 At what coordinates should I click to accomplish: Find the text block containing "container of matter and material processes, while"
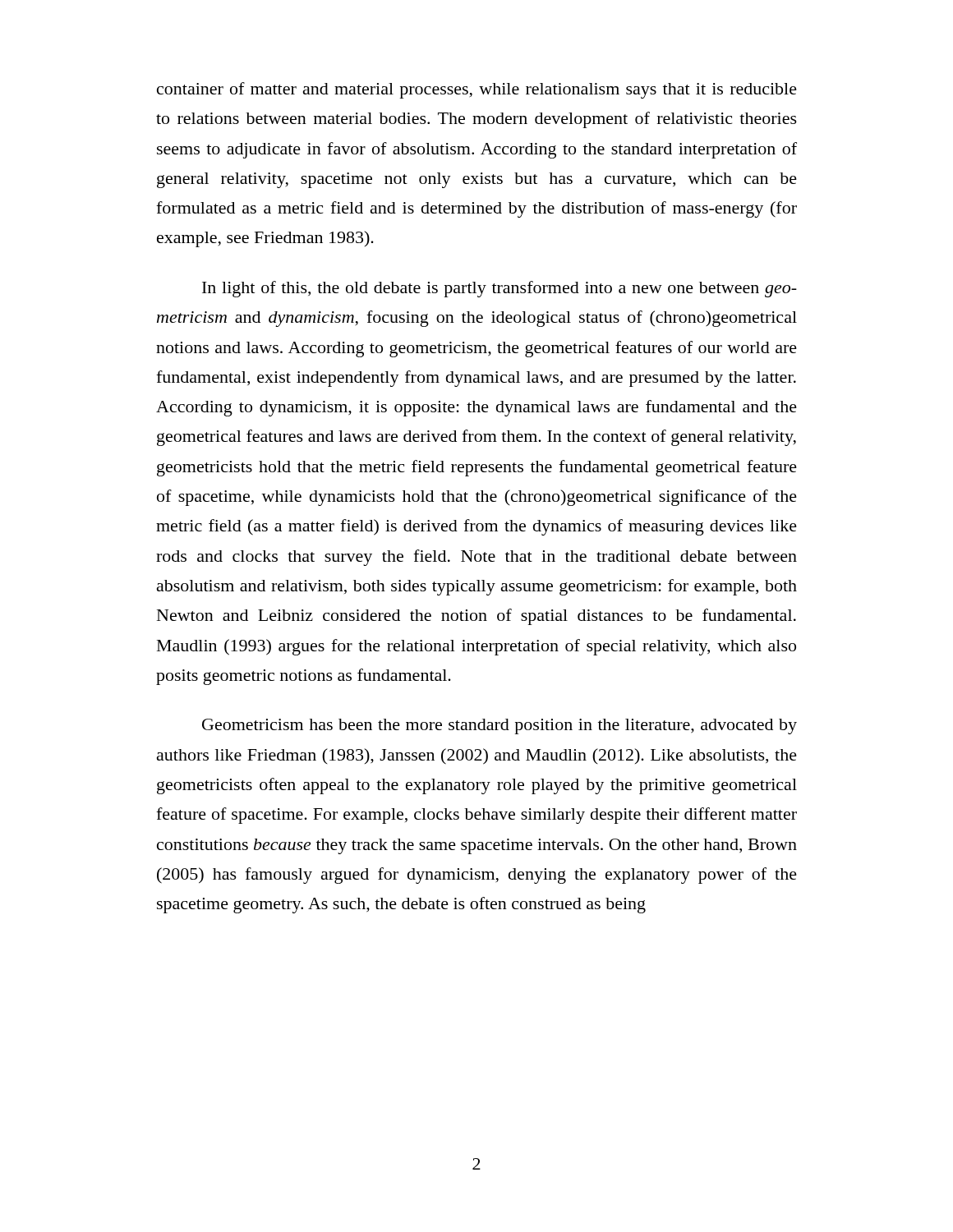pos(476,163)
